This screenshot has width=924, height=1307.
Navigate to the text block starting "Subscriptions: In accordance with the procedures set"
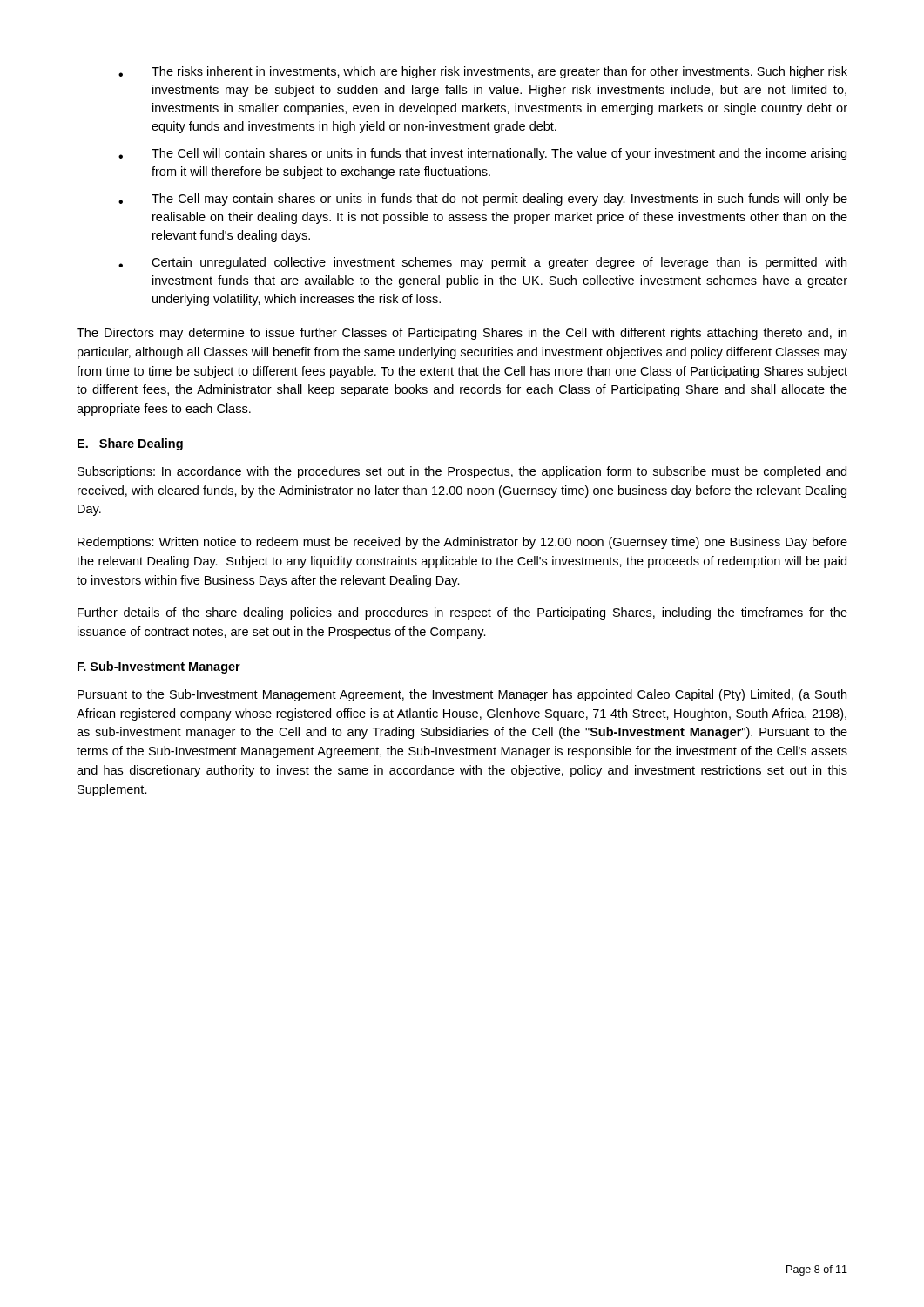(462, 490)
